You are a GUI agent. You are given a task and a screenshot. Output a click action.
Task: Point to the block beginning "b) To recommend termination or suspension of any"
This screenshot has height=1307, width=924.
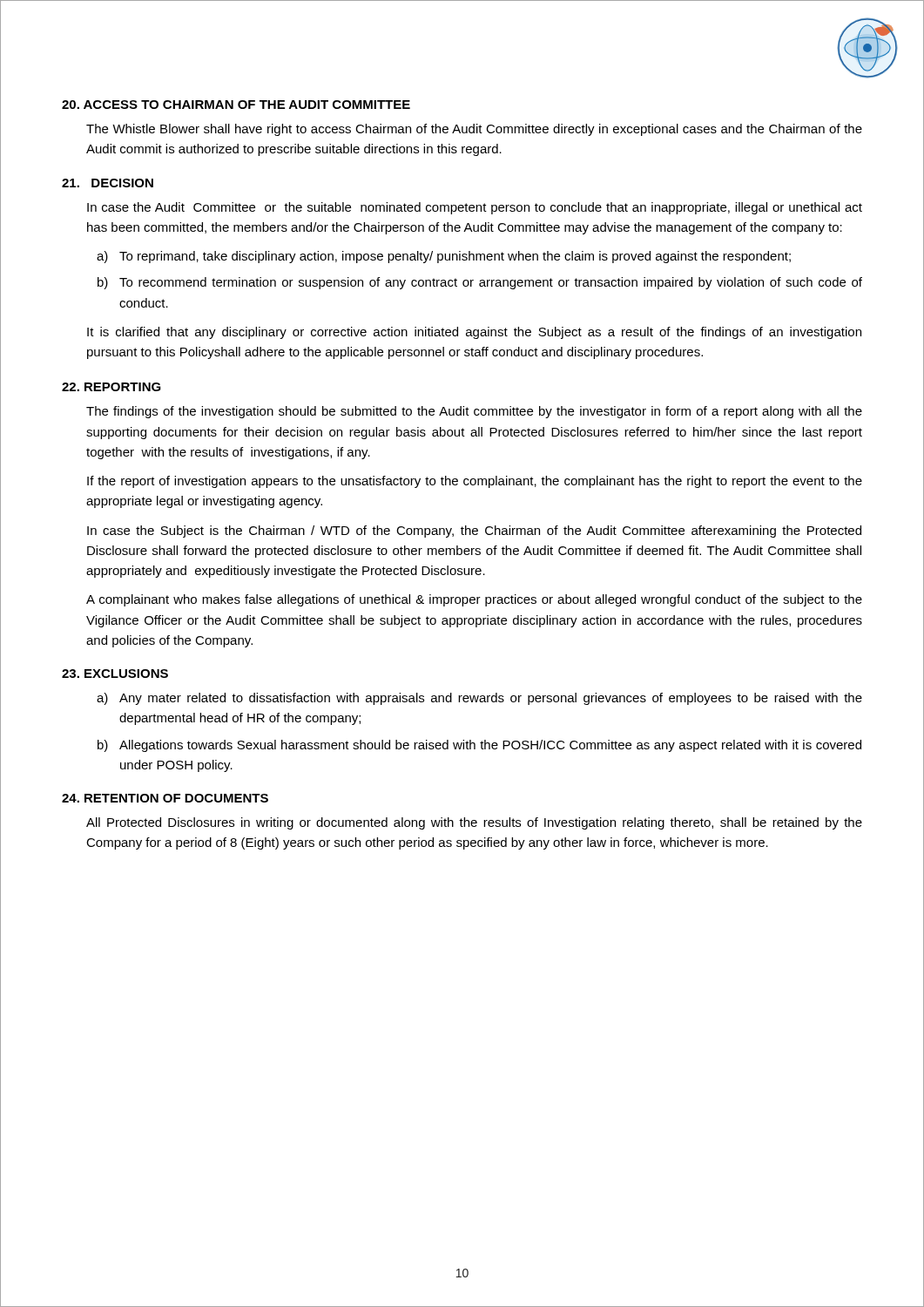[479, 292]
